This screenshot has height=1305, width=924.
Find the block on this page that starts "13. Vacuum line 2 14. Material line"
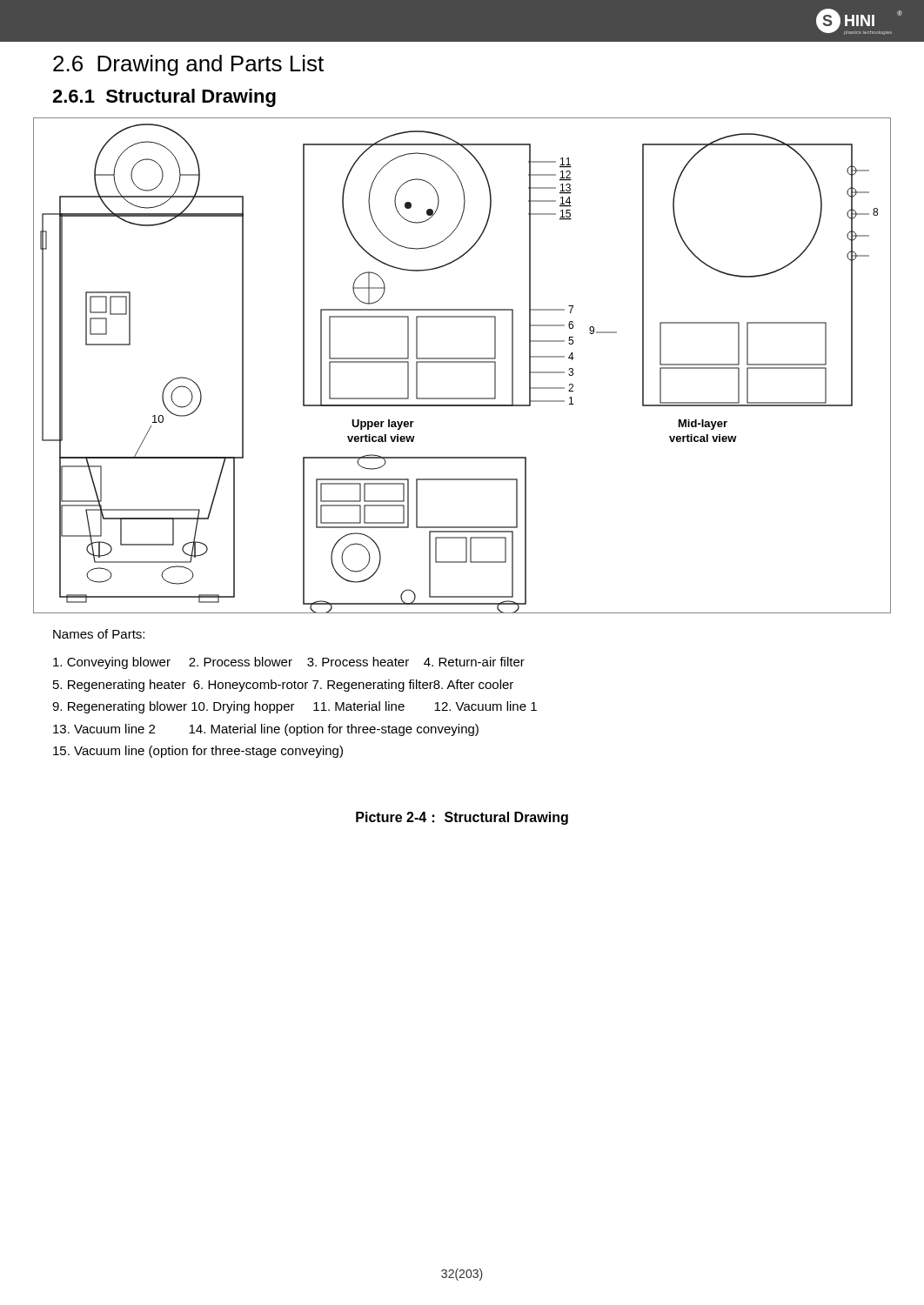[x=266, y=728]
